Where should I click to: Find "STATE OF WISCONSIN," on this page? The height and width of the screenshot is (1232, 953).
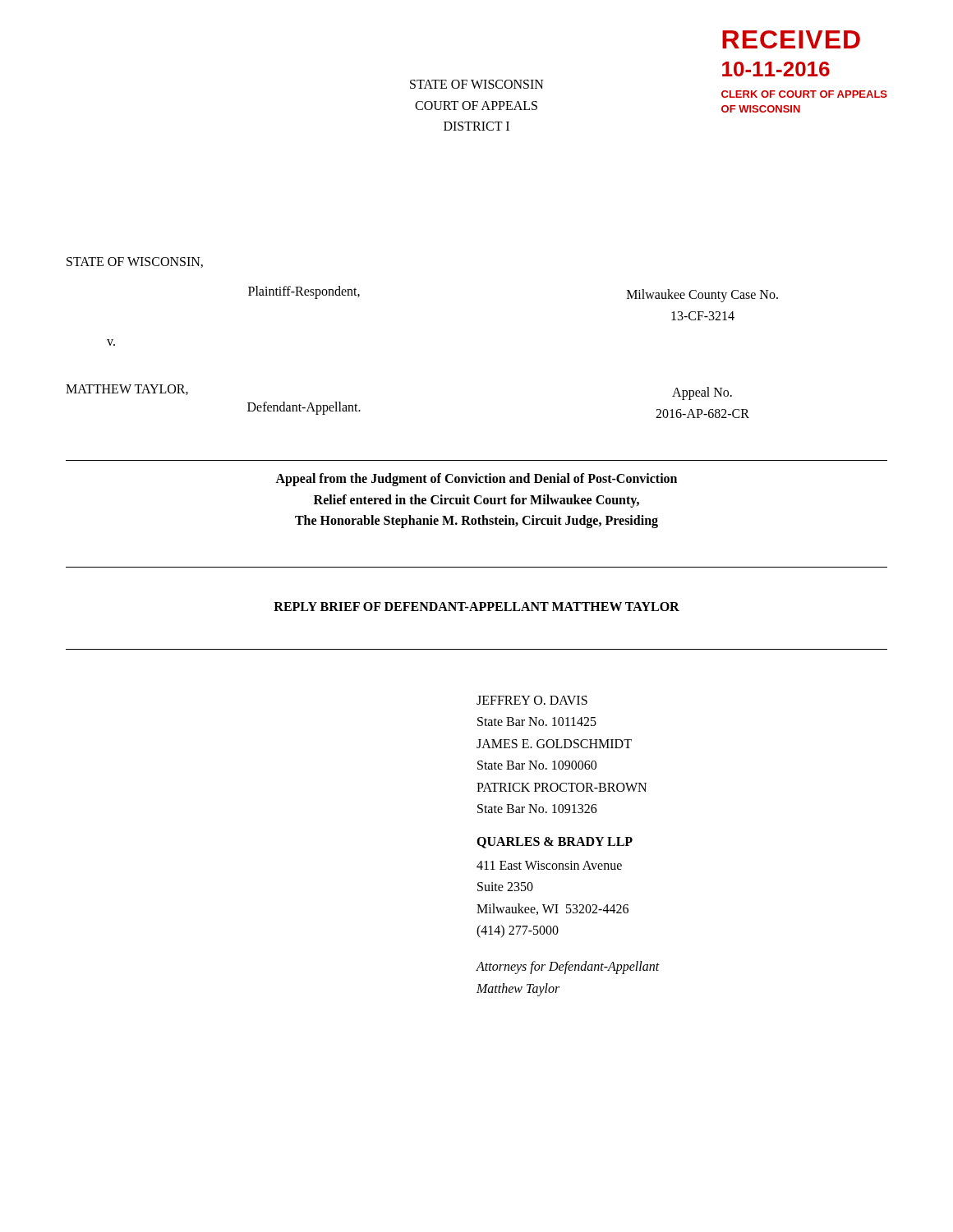tap(135, 262)
